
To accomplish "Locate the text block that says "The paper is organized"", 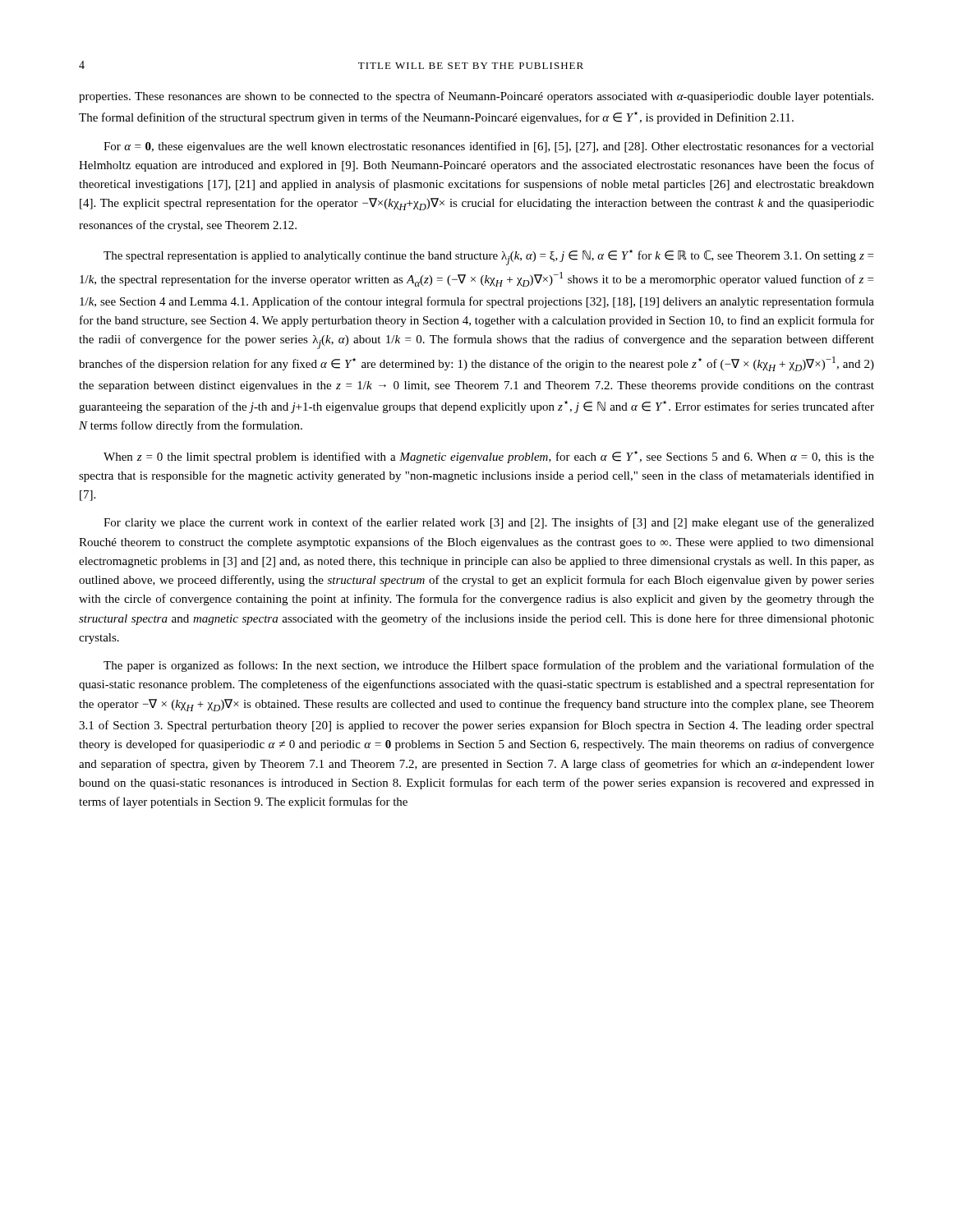I will click(x=476, y=734).
